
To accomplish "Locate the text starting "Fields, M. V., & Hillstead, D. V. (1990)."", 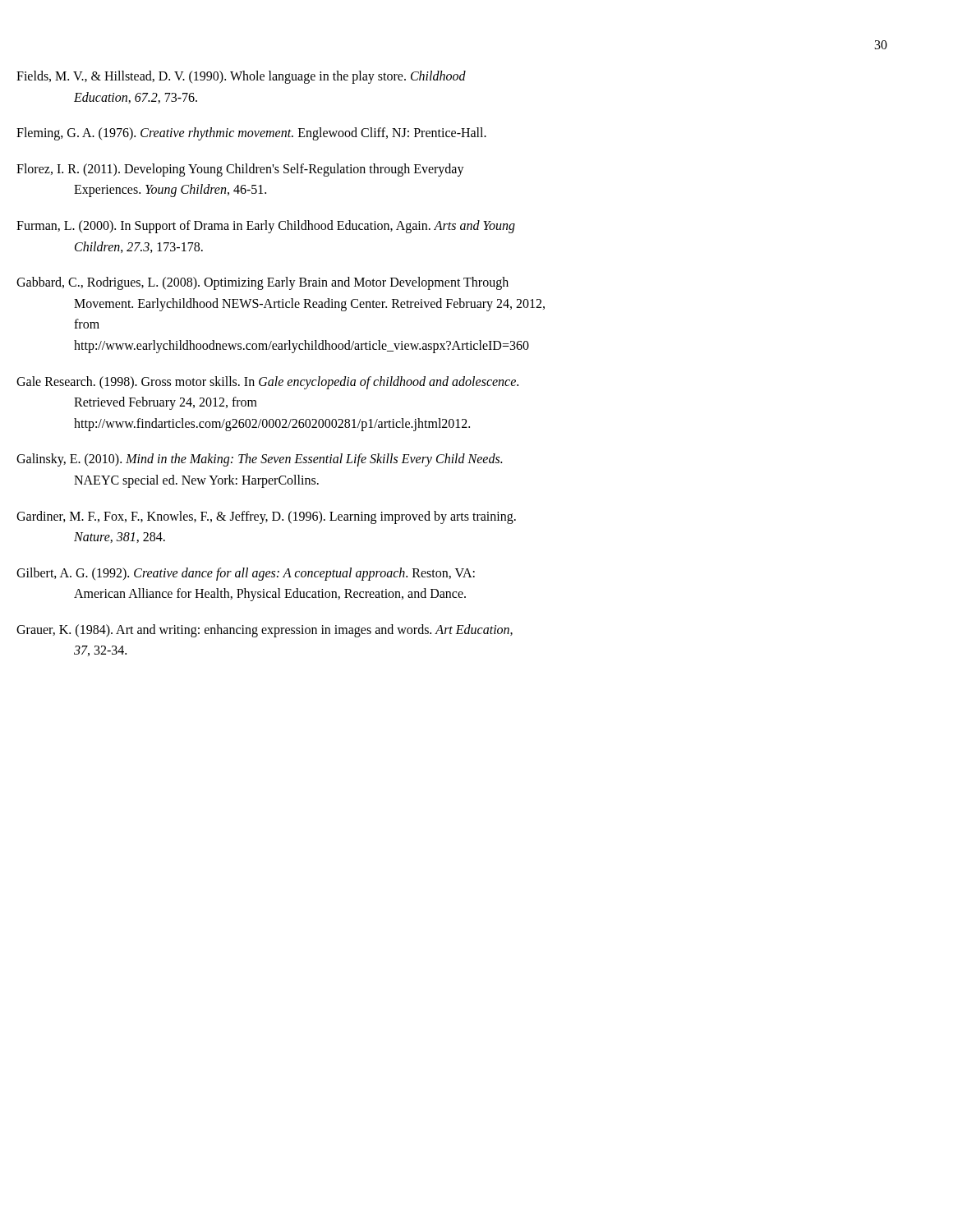I will (270, 77).
